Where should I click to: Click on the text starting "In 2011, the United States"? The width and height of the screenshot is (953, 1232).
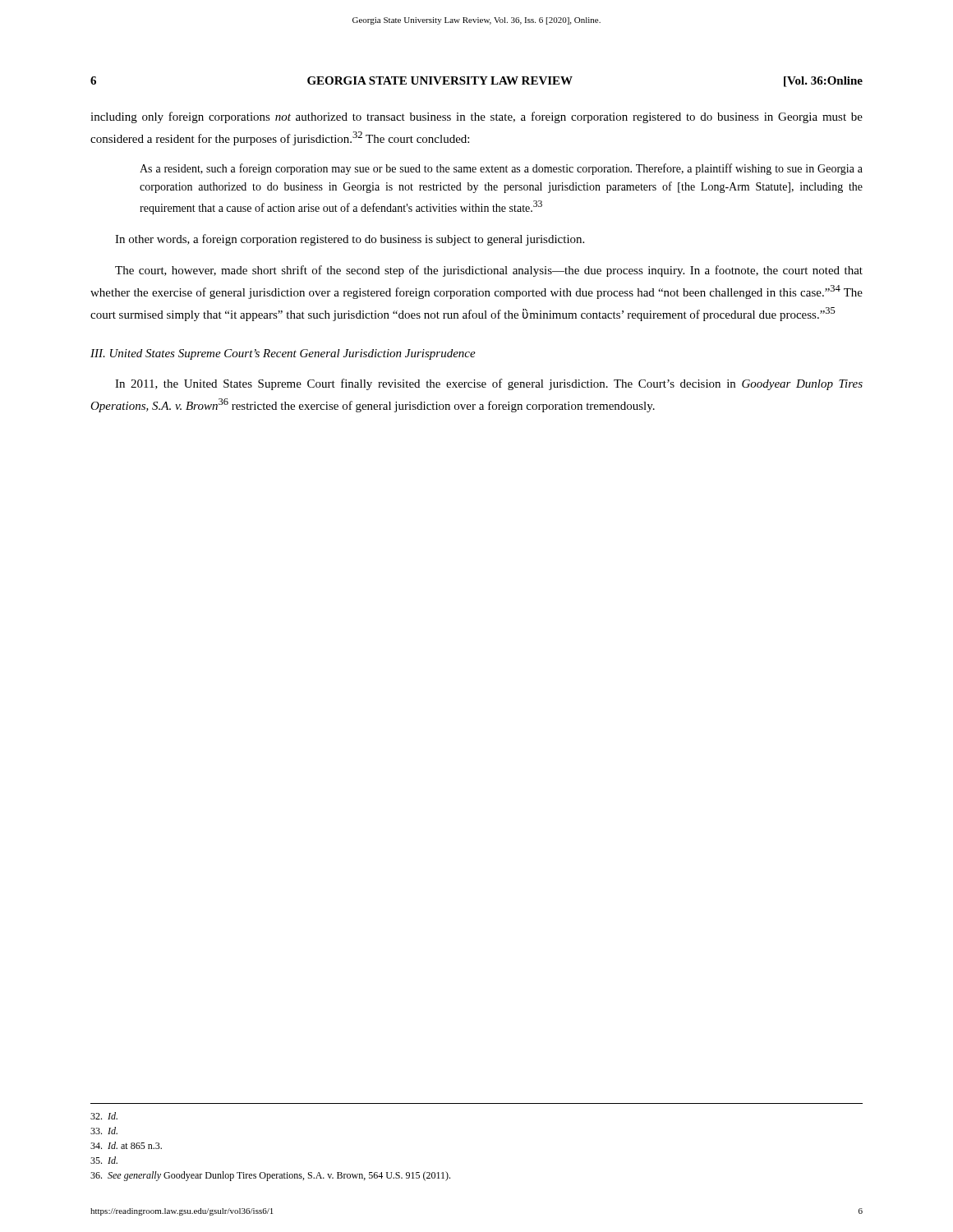click(476, 395)
